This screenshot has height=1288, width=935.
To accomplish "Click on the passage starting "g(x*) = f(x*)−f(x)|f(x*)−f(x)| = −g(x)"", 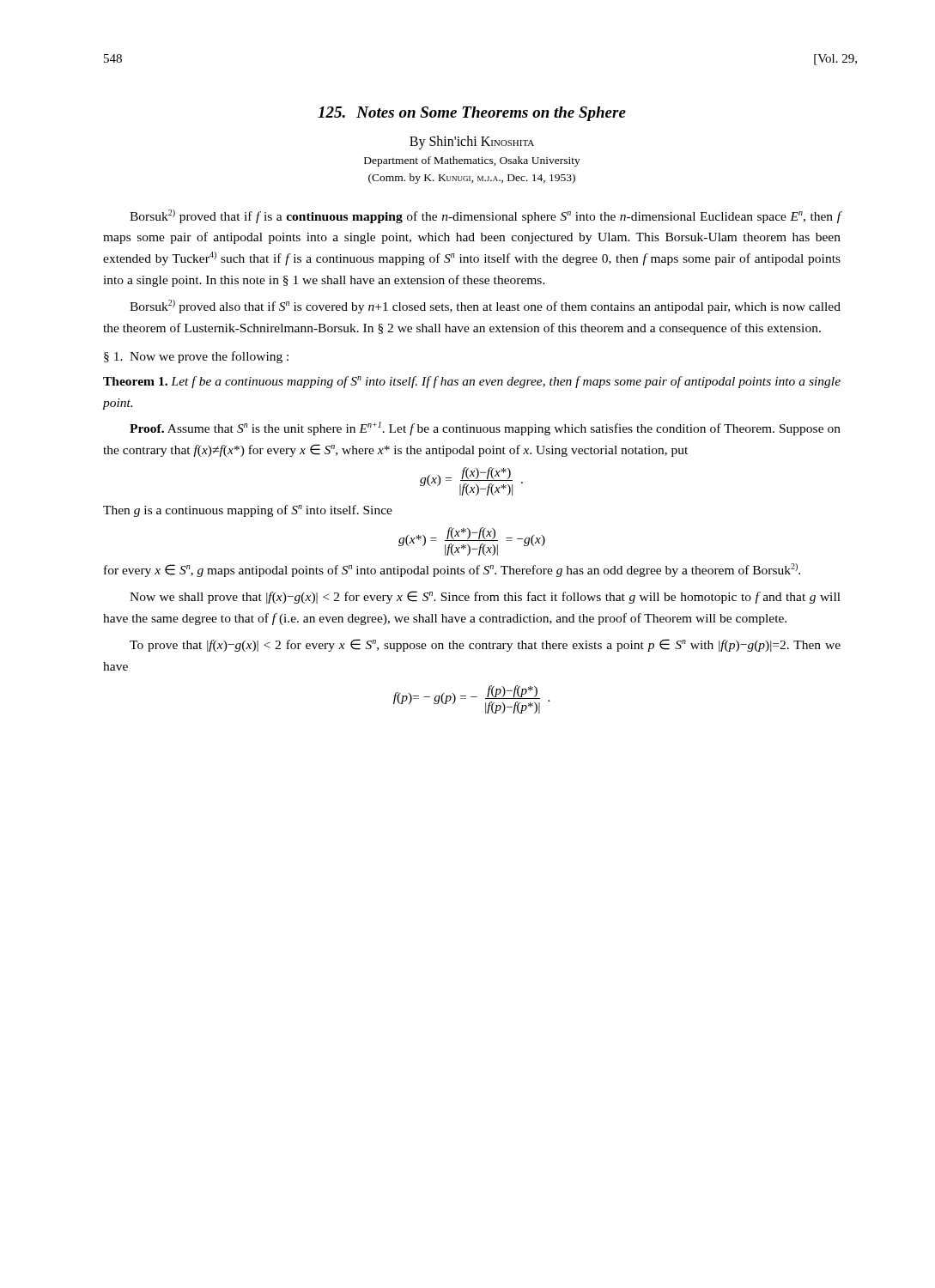I will (472, 541).
